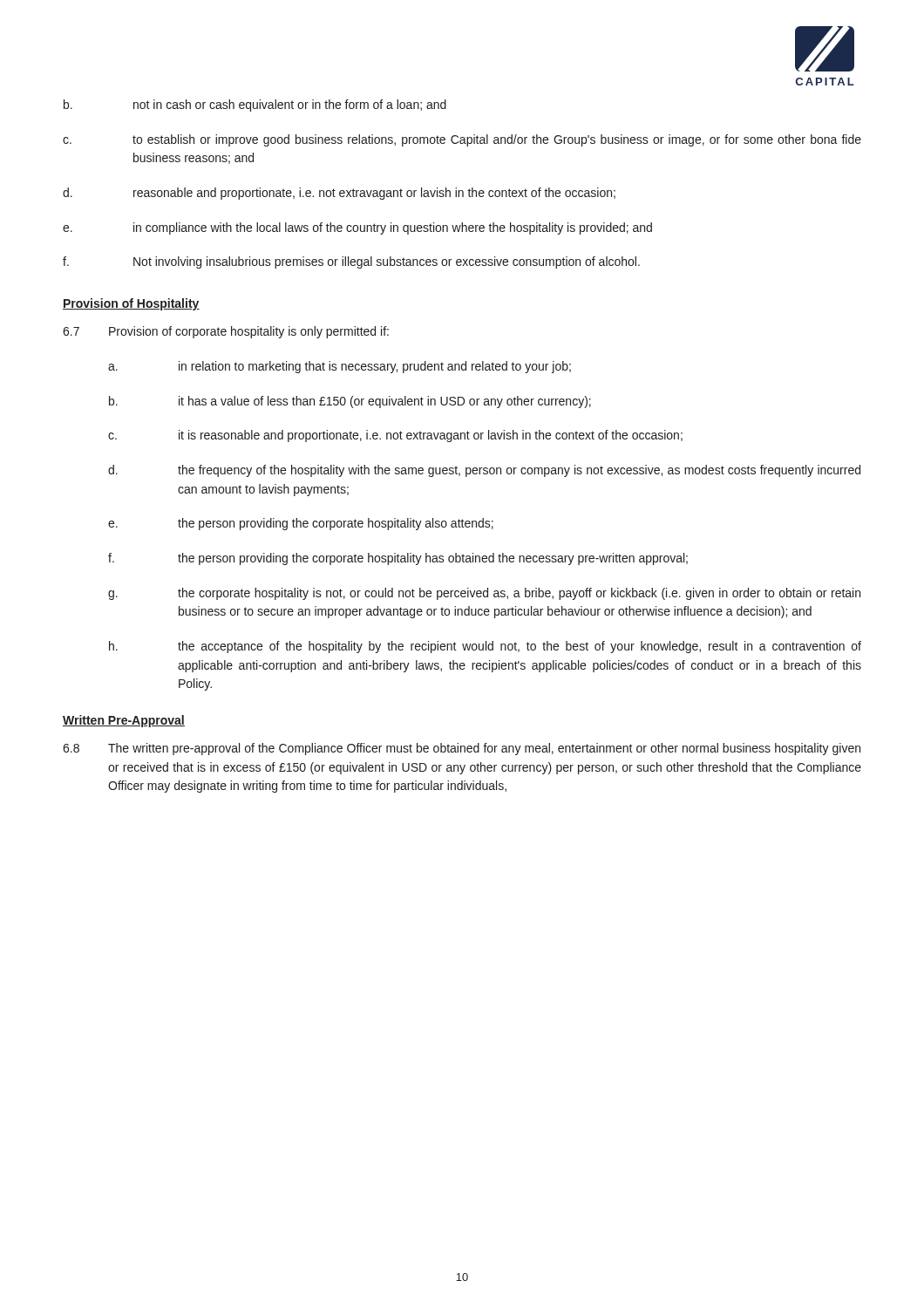Point to the block beginning "e. in compliance with the local laws"
This screenshot has width=924, height=1308.
462,228
